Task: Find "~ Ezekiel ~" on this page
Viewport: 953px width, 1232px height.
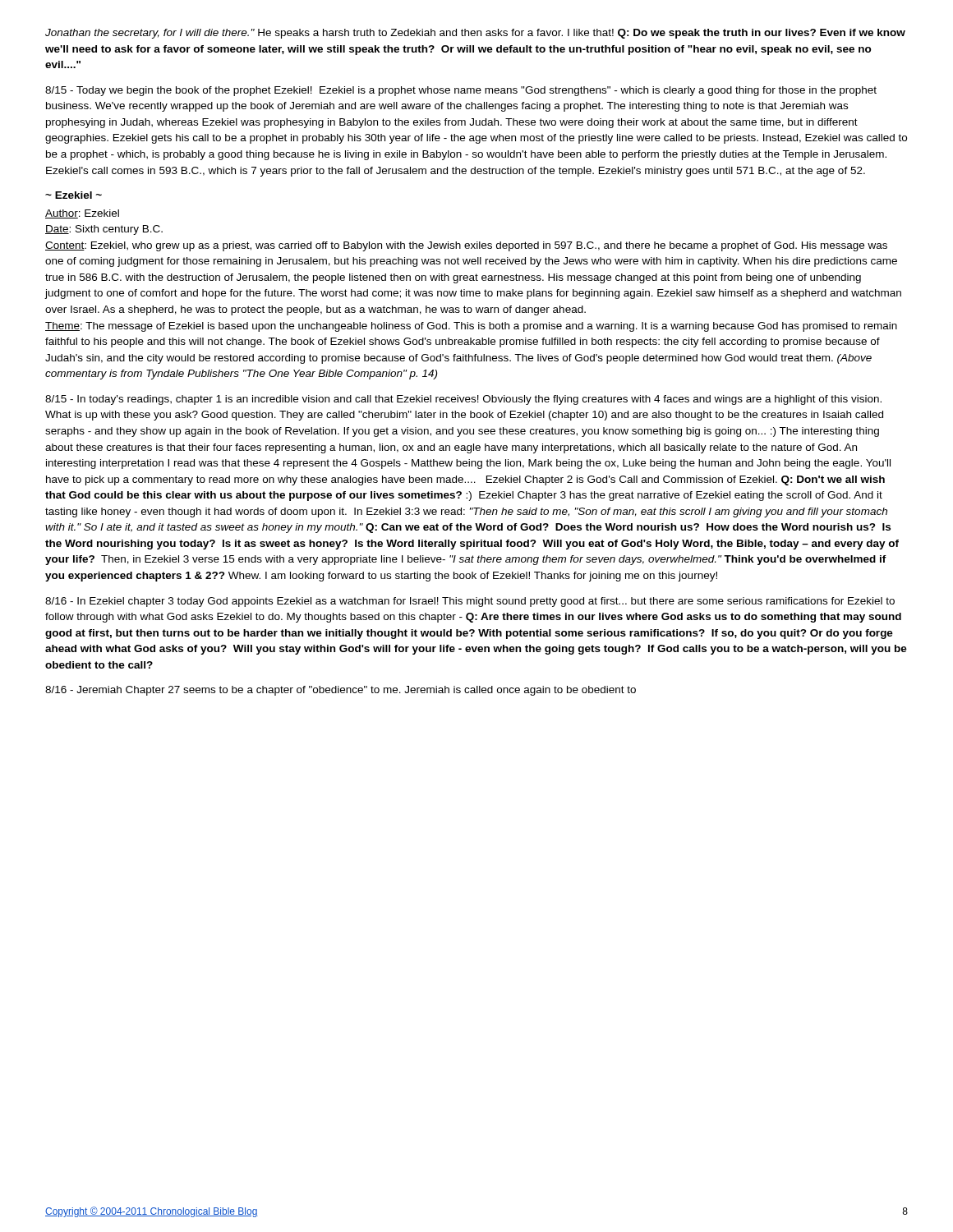Action: [x=74, y=195]
